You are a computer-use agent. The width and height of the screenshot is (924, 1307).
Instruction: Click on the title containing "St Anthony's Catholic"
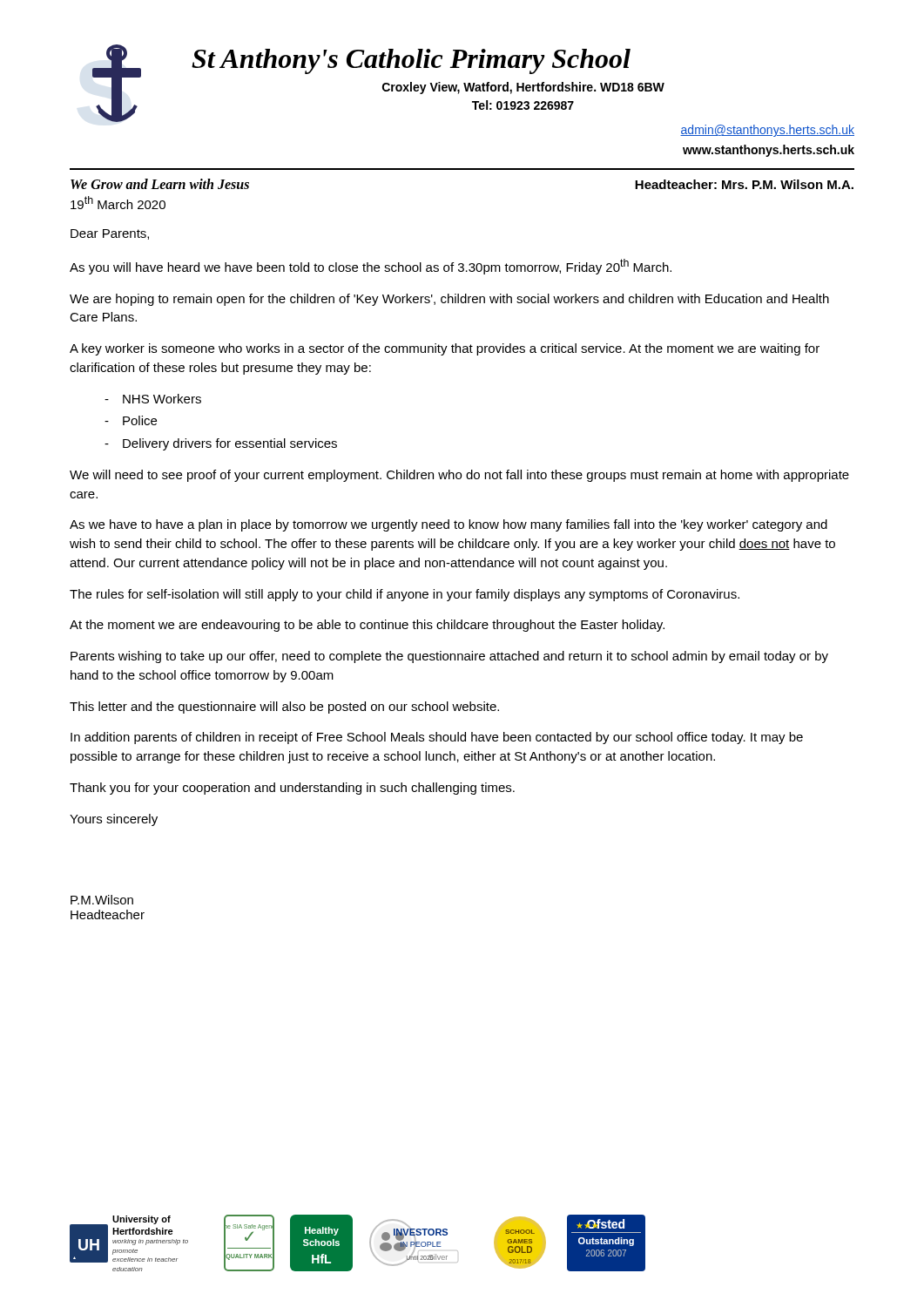click(x=411, y=58)
